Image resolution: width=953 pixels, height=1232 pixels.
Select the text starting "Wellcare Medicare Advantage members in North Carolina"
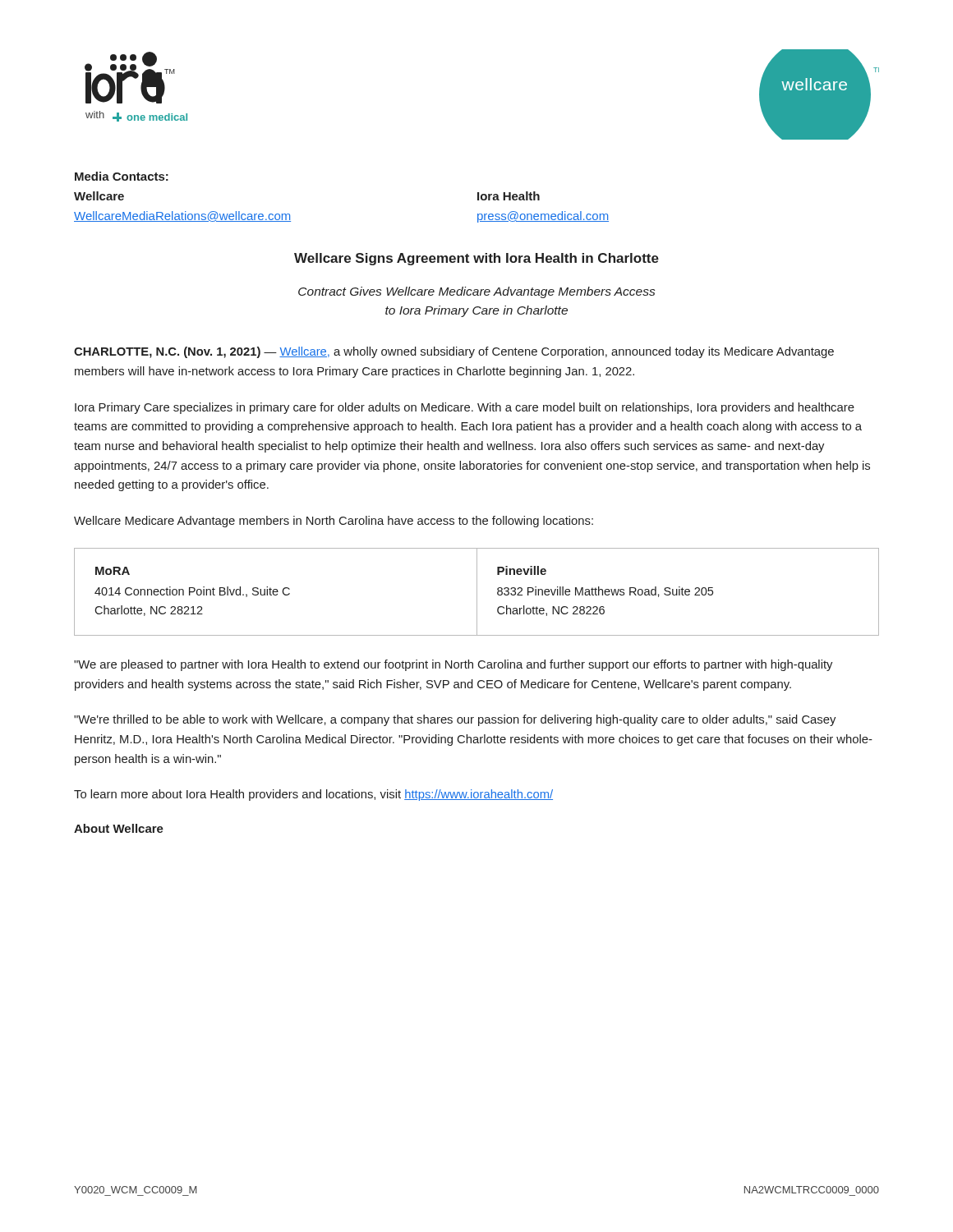[x=334, y=521]
